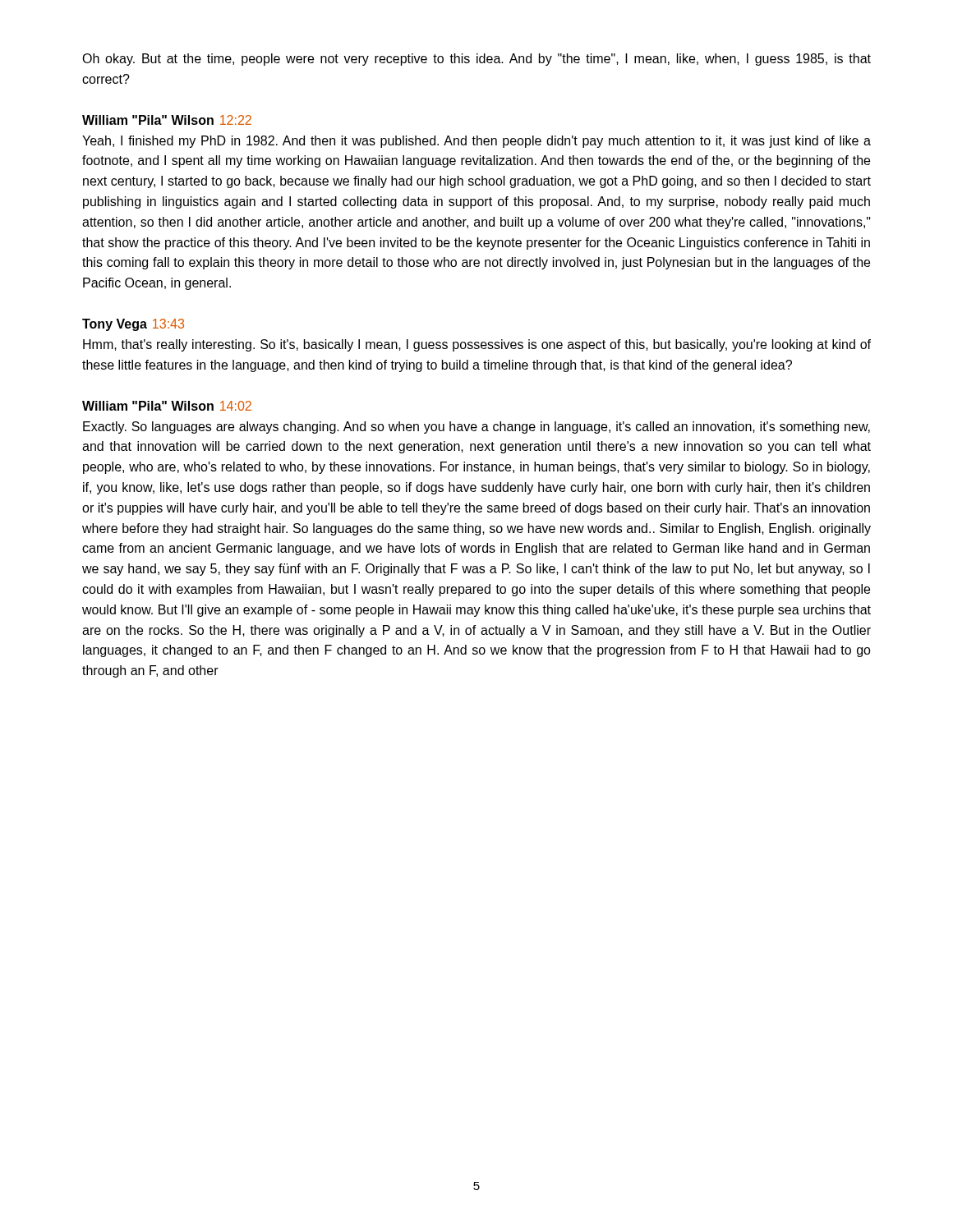
Task: Locate the block of text that opens with "Hmm, that's really"
Action: coord(476,355)
